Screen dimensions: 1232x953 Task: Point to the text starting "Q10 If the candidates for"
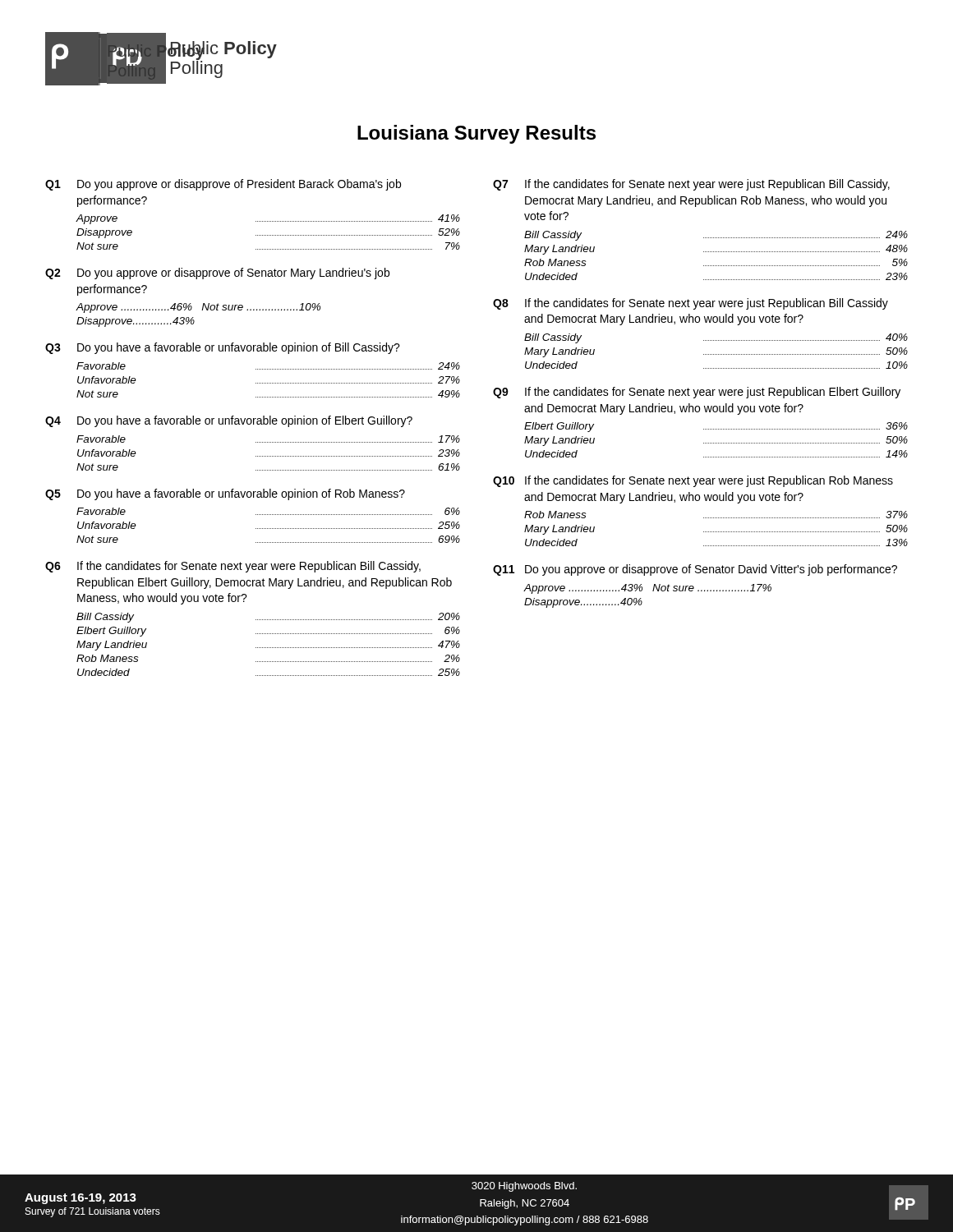click(700, 511)
